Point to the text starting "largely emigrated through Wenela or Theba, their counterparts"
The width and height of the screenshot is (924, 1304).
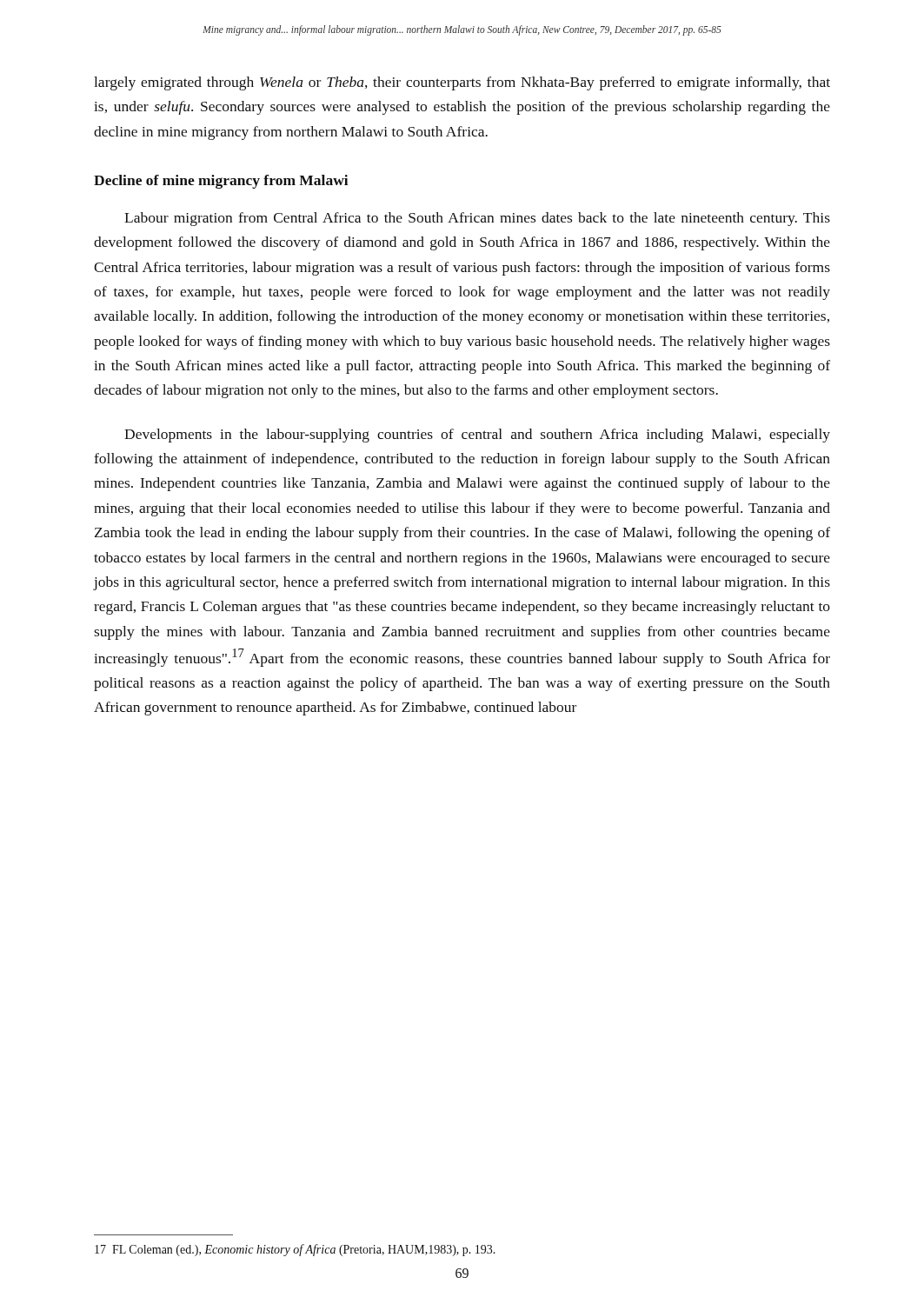click(462, 106)
